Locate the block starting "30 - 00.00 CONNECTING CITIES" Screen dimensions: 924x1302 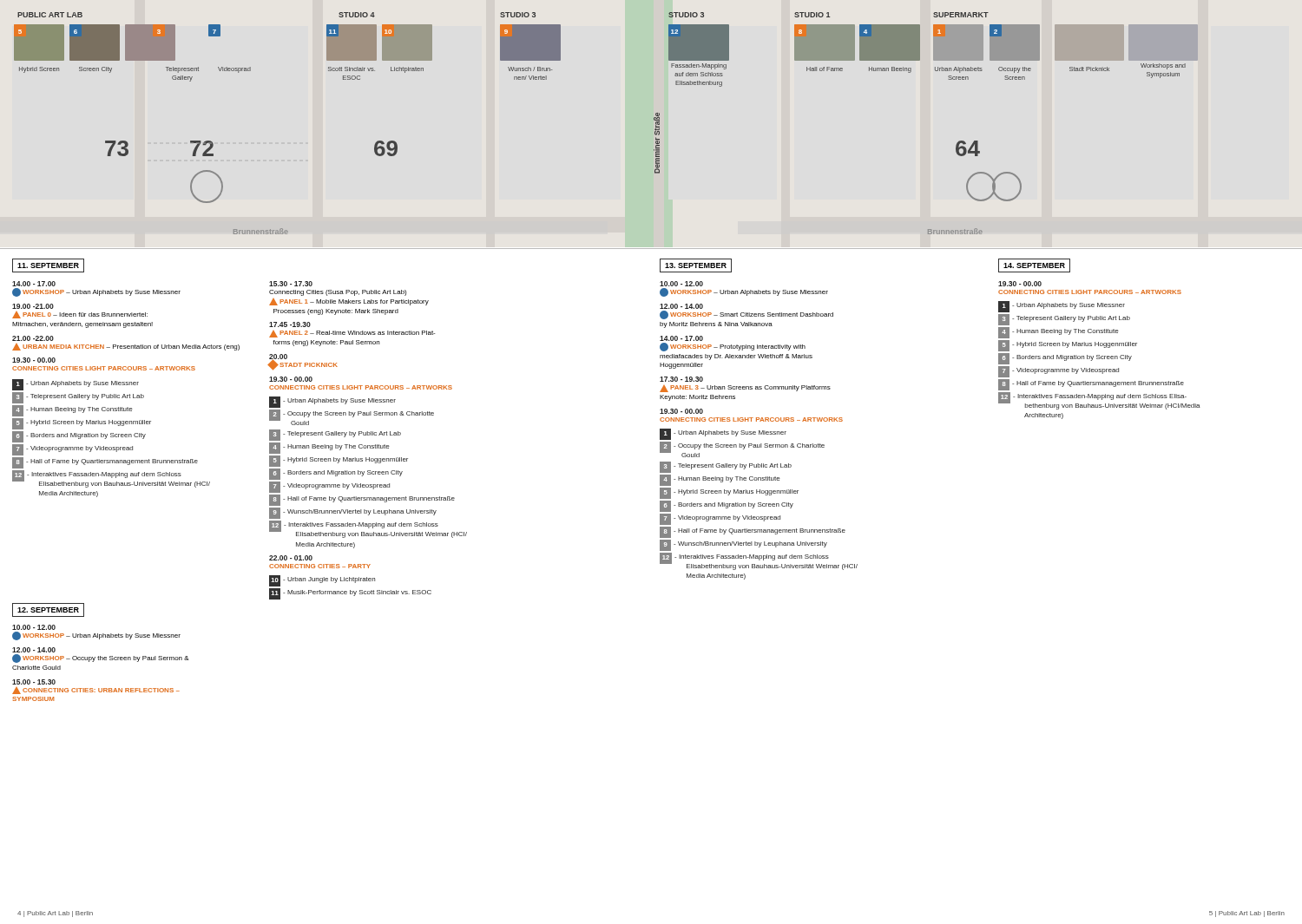(1144, 350)
